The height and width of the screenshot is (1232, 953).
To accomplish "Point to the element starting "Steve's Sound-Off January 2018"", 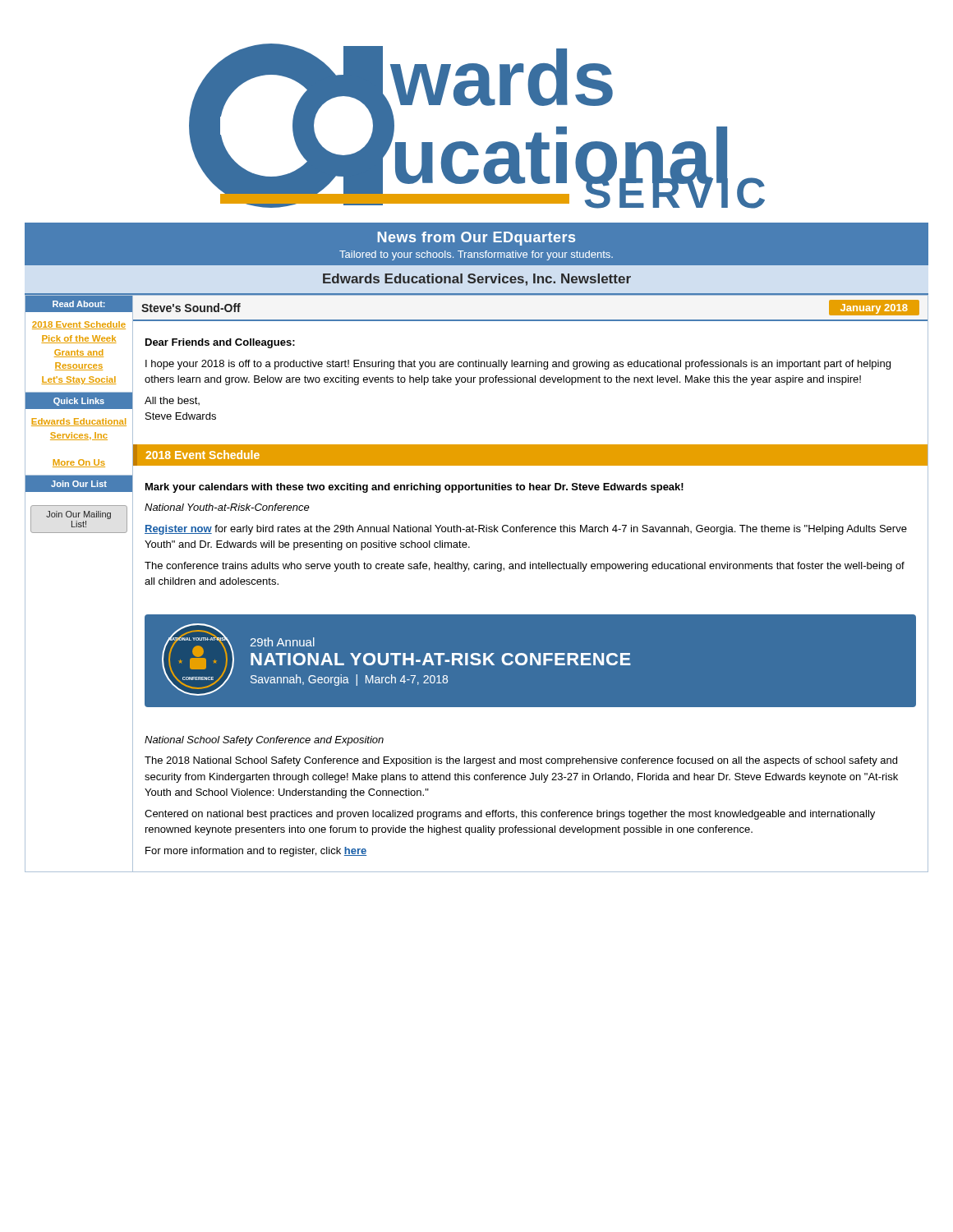I will tap(530, 308).
